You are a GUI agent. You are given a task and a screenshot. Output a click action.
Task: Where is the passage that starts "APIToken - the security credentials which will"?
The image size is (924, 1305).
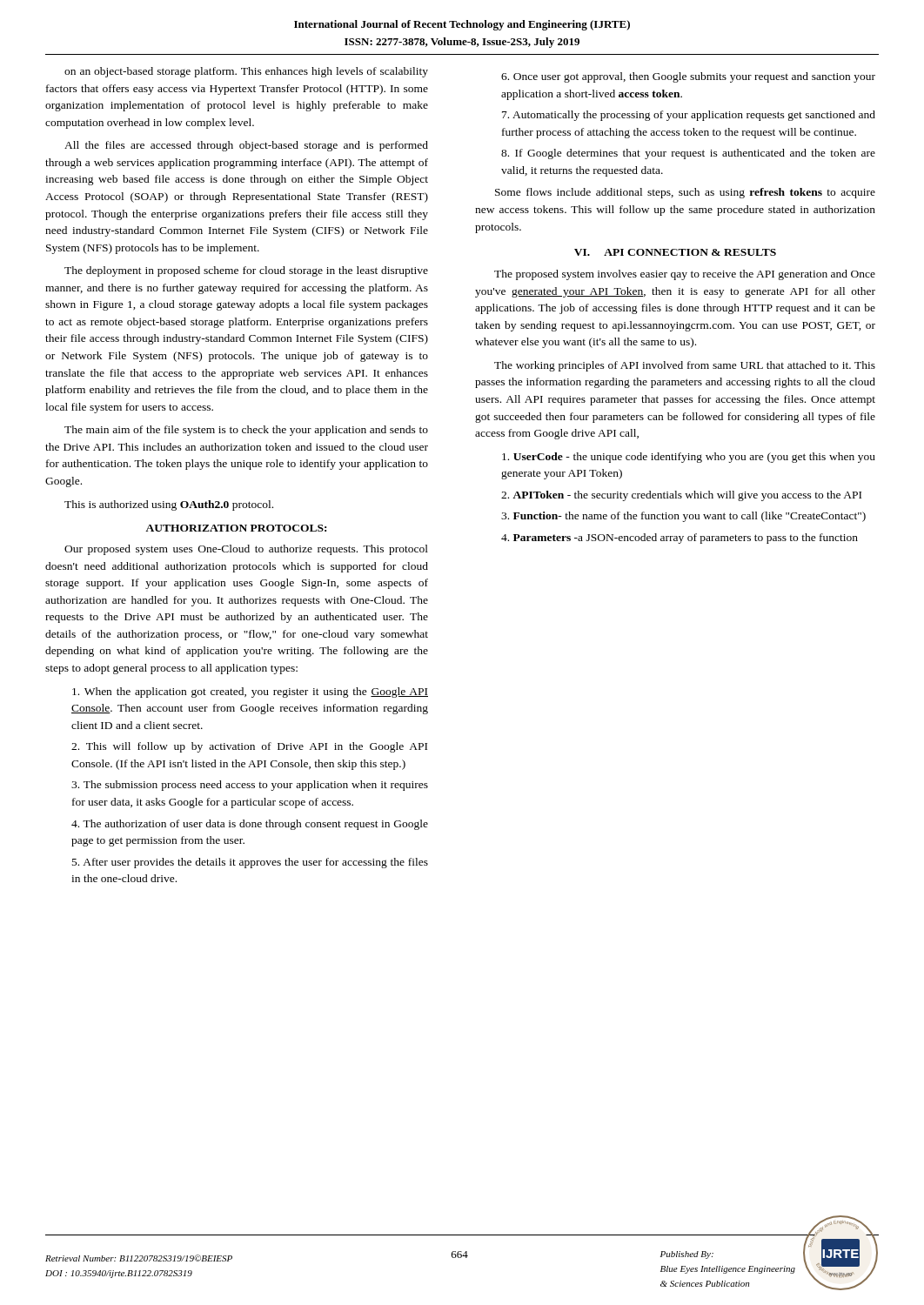(688, 494)
